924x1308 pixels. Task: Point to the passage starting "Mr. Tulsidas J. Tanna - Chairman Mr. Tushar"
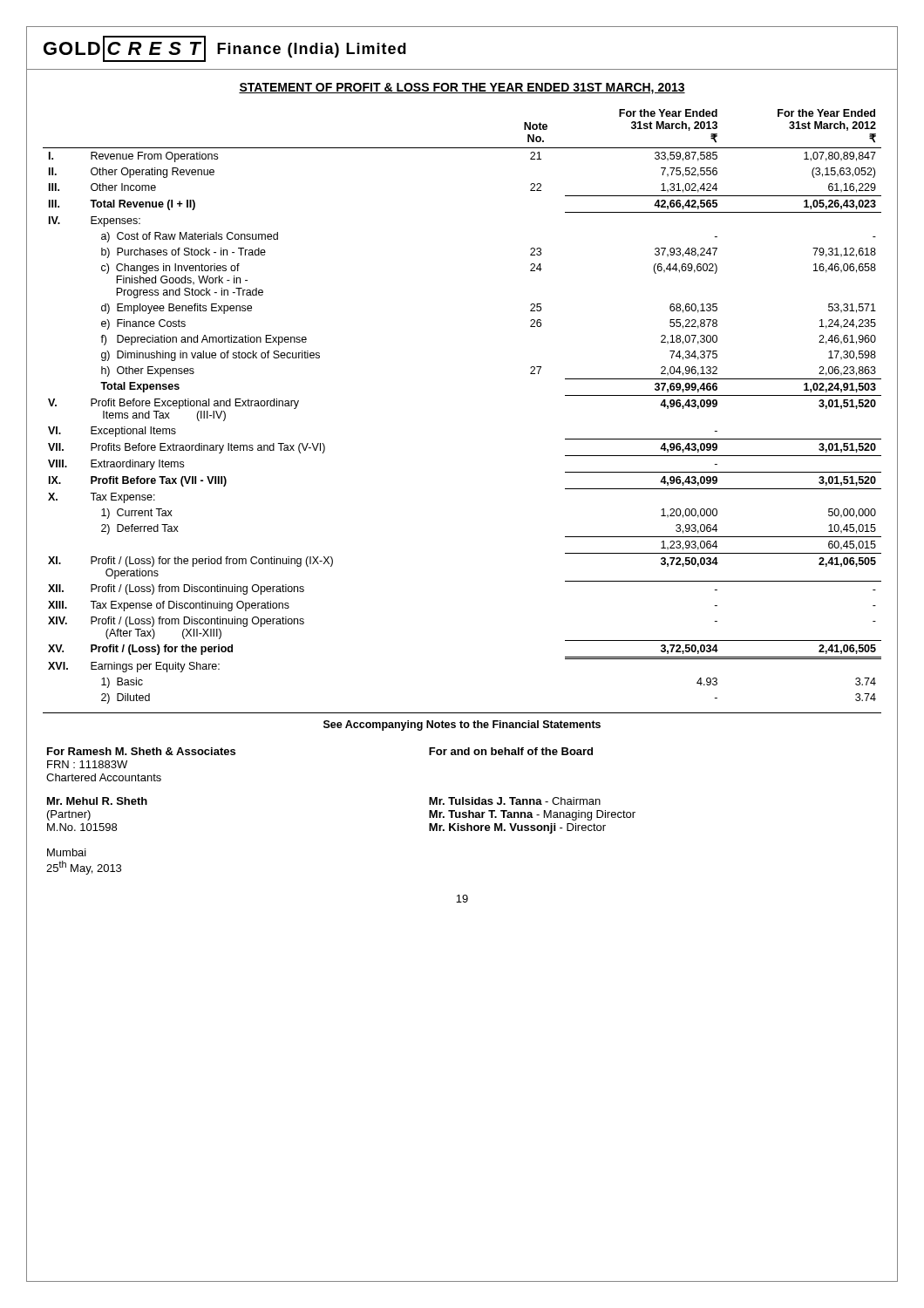tap(532, 814)
